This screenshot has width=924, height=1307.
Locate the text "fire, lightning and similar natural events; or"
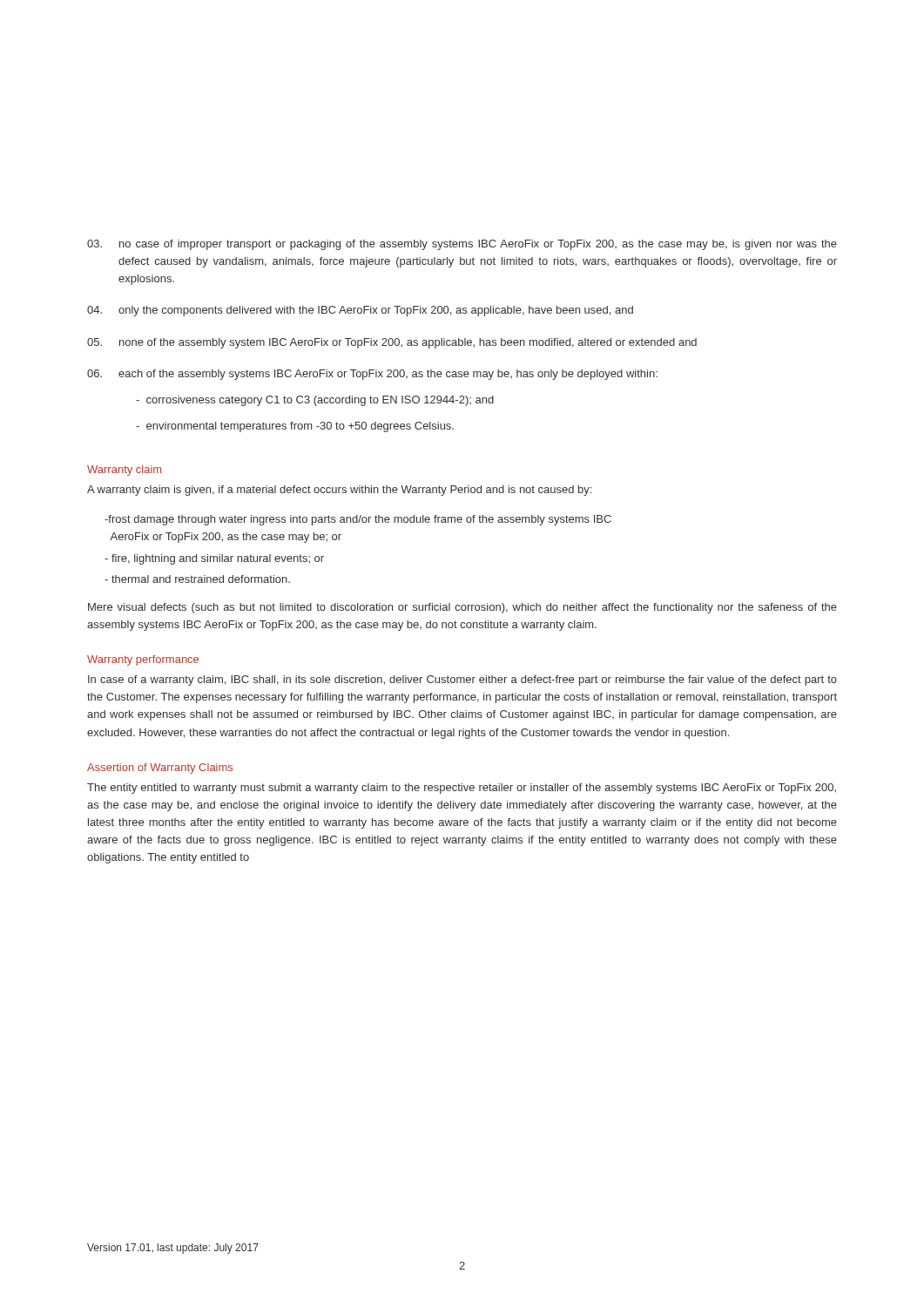point(214,558)
